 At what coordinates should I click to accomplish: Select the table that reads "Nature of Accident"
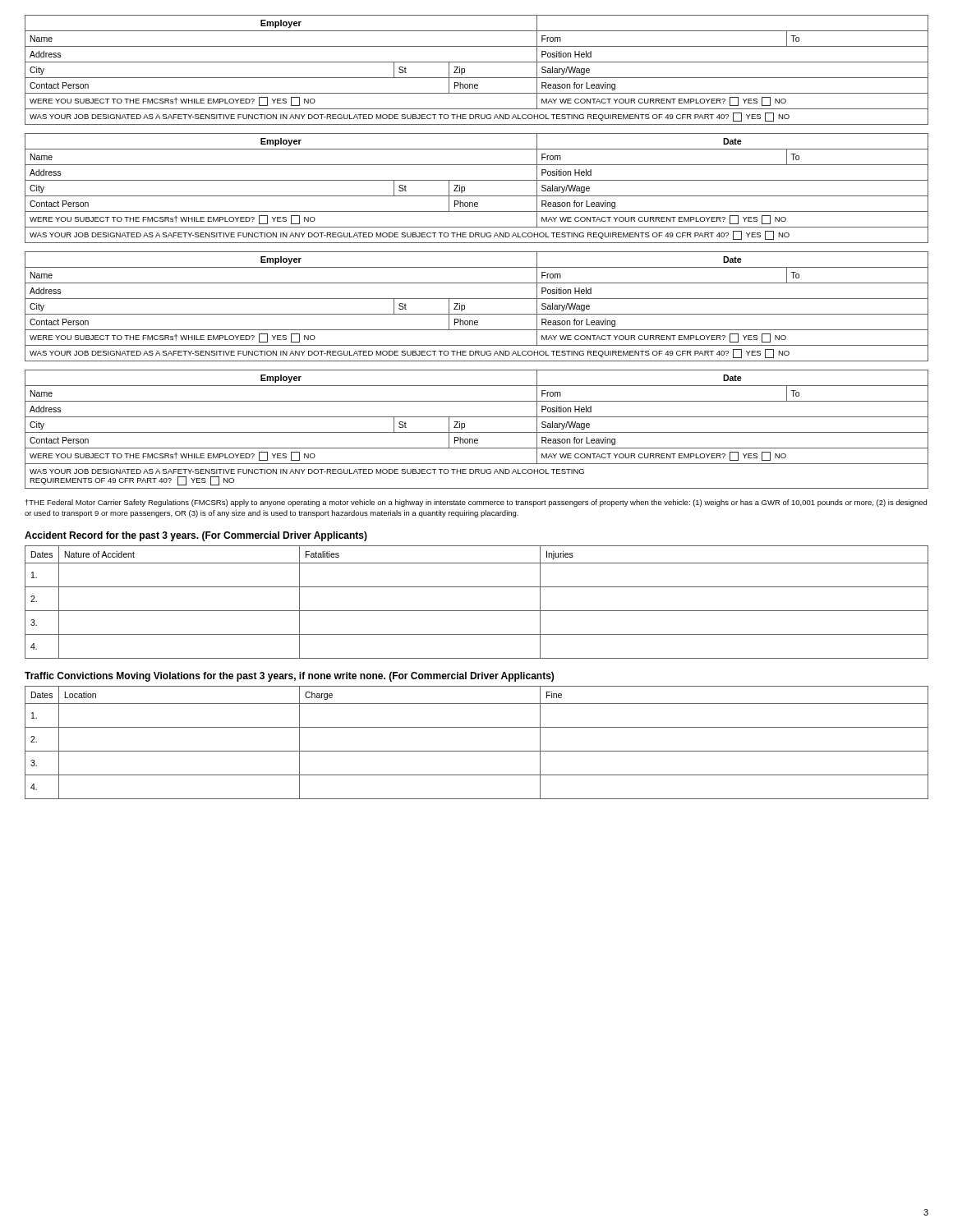[x=476, y=602]
